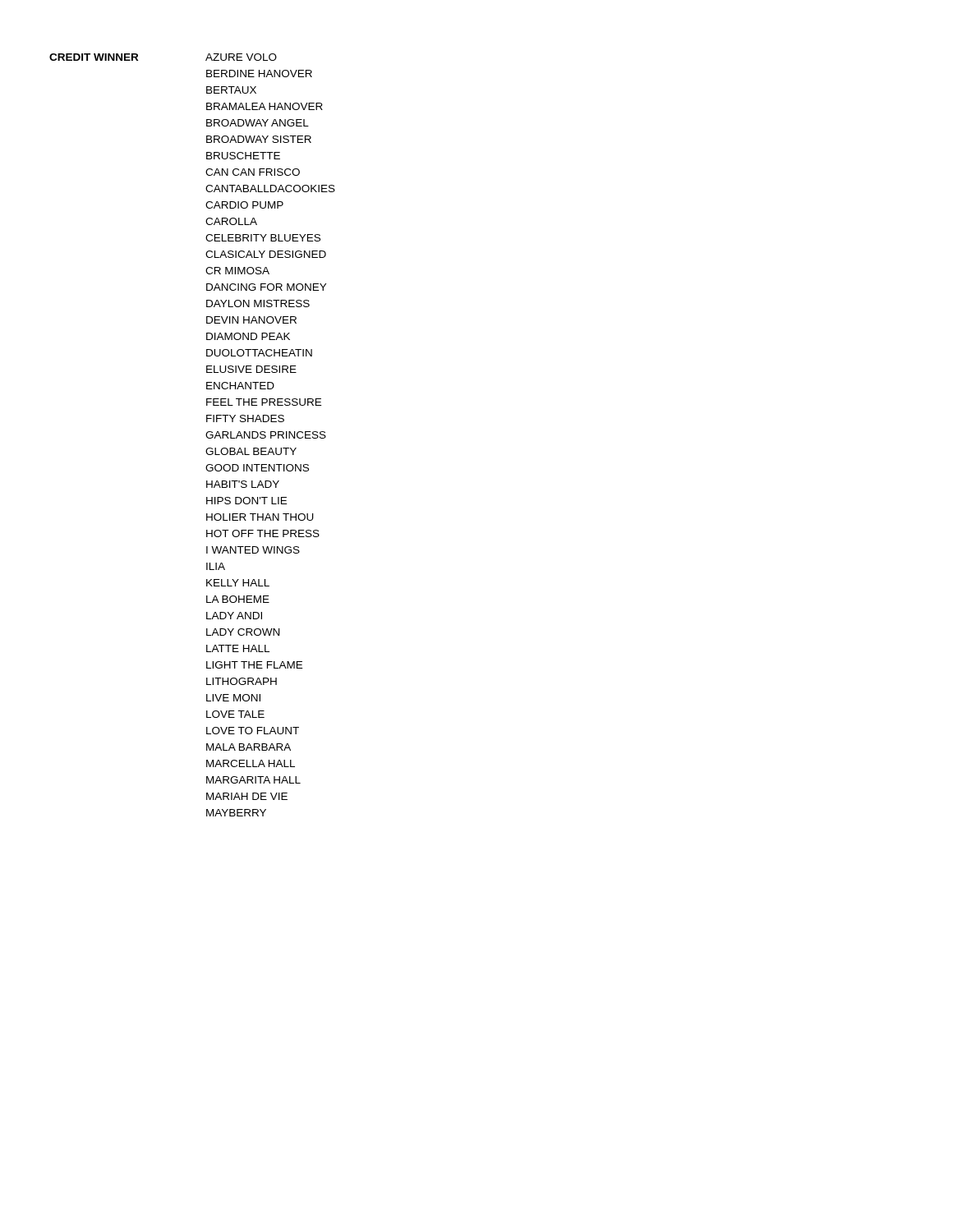Where does it say "LA BOHEME"?
Screen dimensions: 1232x953
tap(237, 599)
